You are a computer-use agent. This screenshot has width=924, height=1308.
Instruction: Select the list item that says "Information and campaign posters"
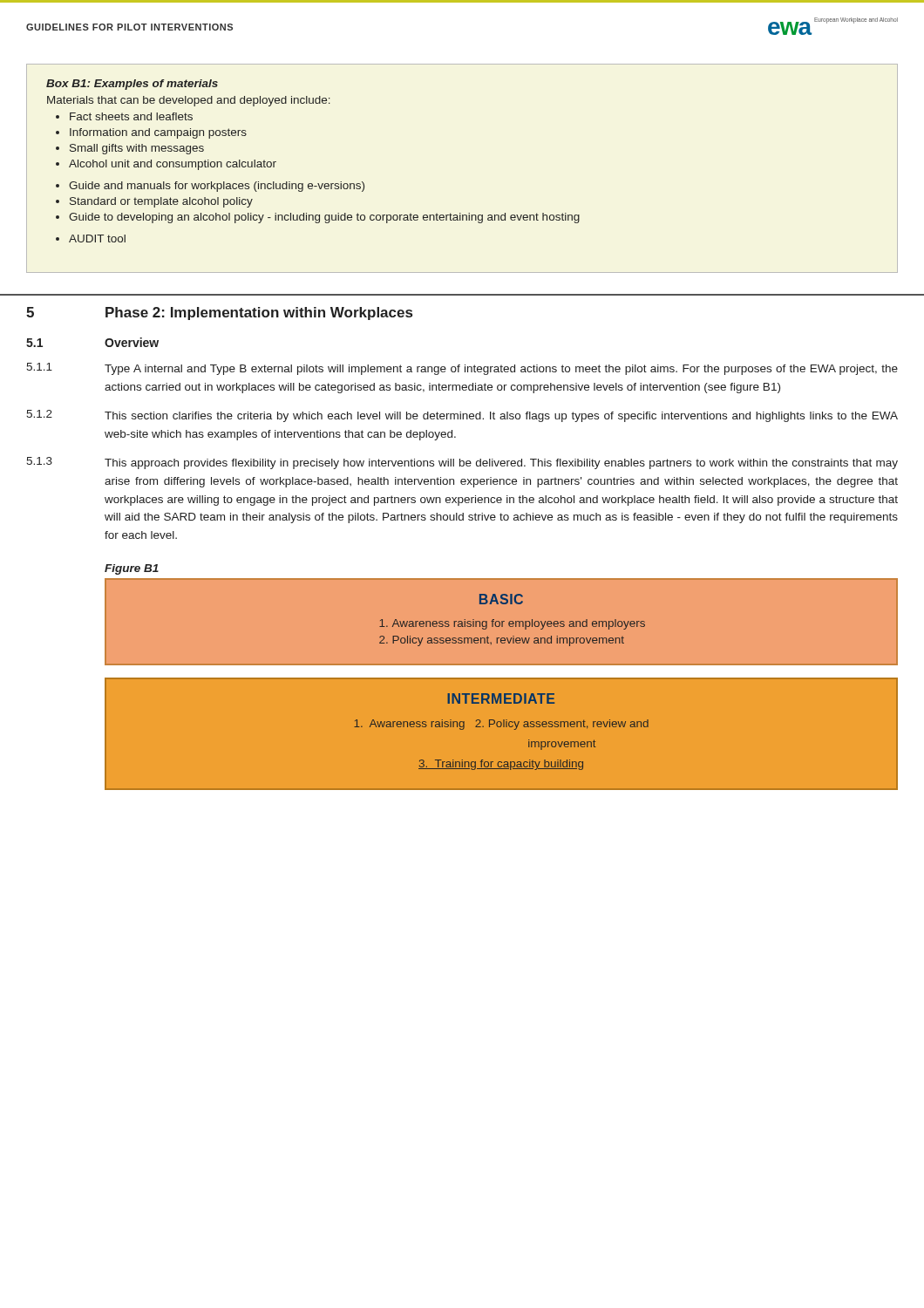click(158, 132)
